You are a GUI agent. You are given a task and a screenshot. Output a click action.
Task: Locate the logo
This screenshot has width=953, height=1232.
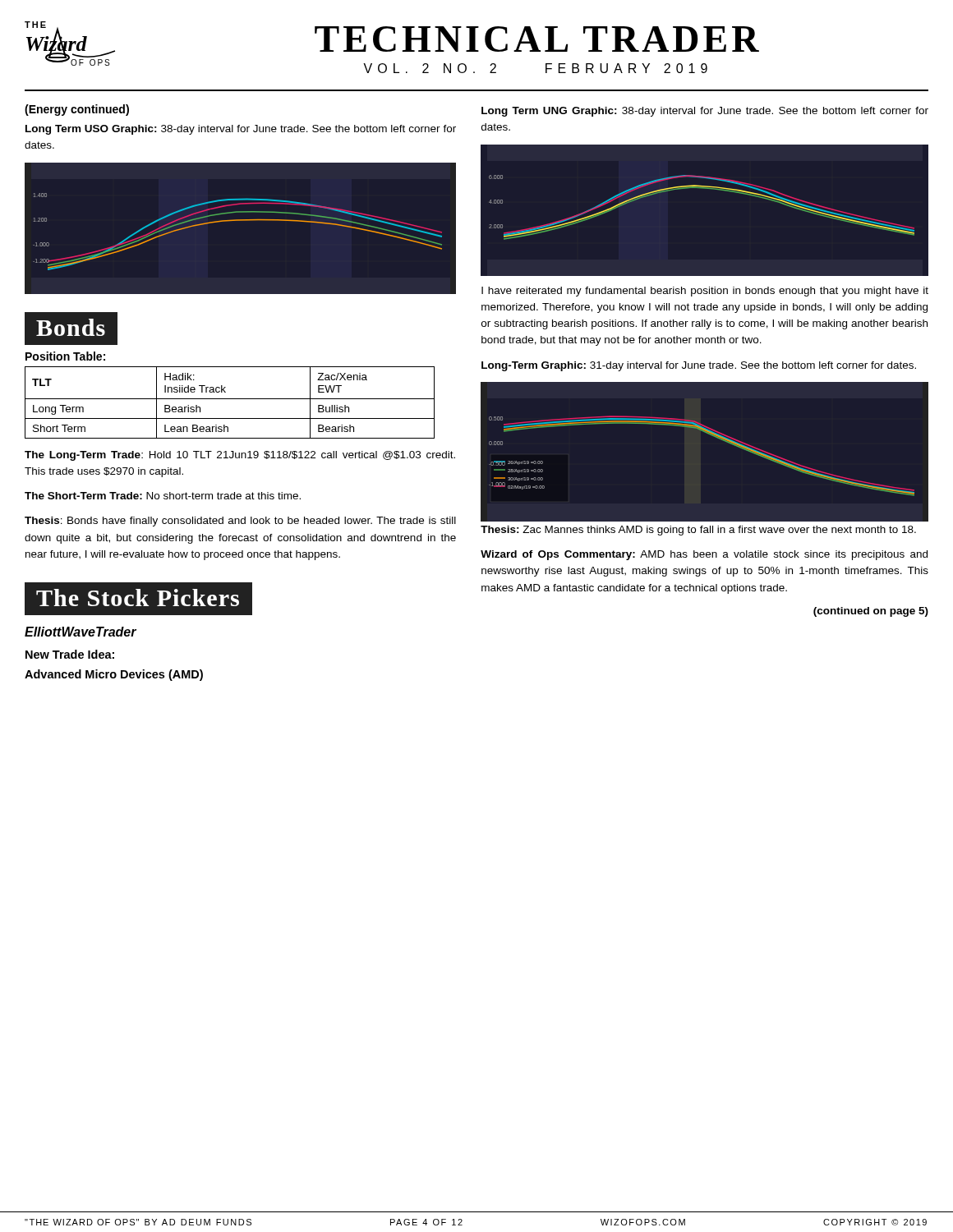click(82, 48)
